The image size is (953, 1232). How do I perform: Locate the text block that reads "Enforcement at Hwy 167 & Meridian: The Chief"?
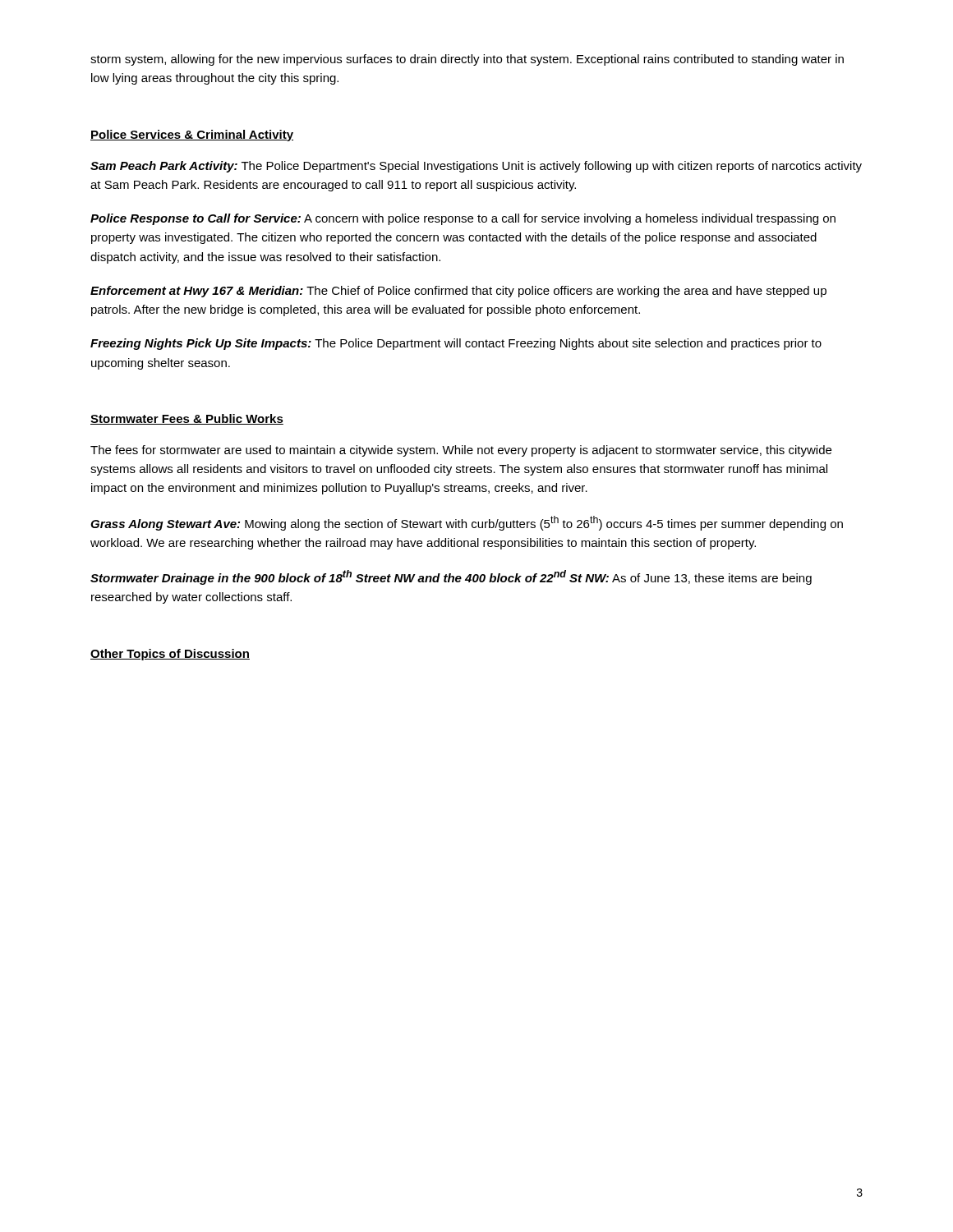tap(459, 300)
